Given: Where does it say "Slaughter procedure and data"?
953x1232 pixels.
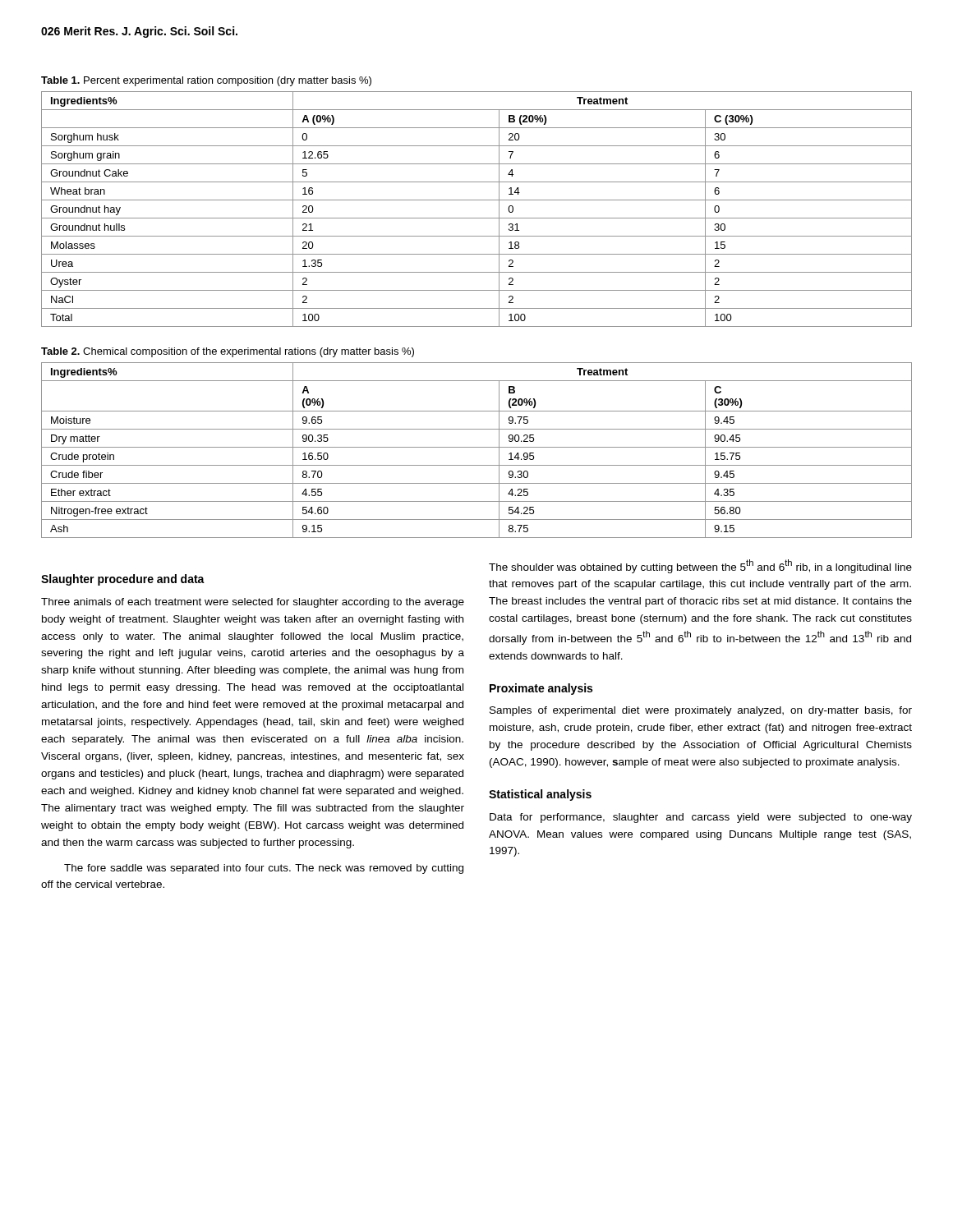Looking at the screenshot, I should click(123, 579).
